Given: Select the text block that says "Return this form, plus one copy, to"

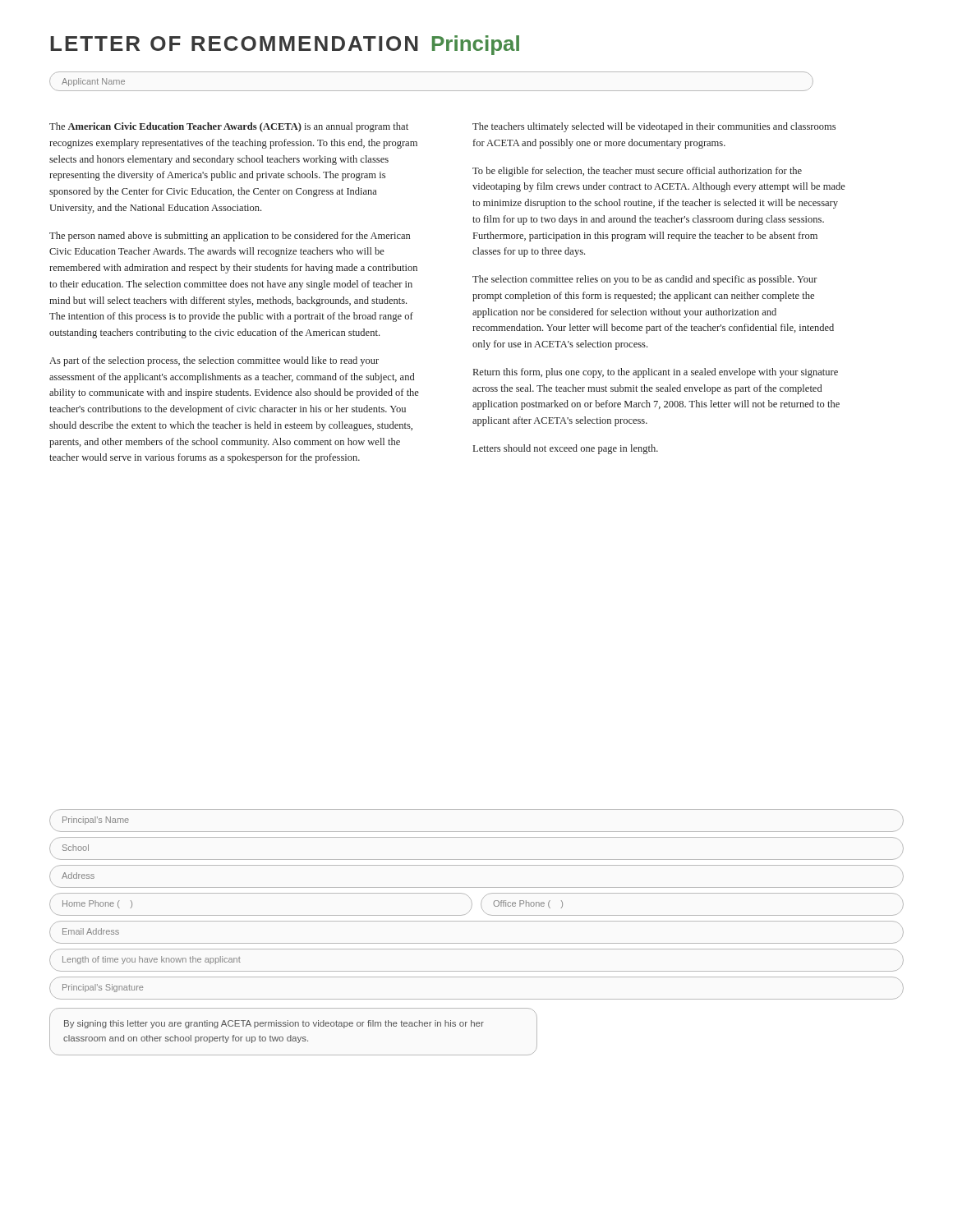Looking at the screenshot, I should point(656,396).
